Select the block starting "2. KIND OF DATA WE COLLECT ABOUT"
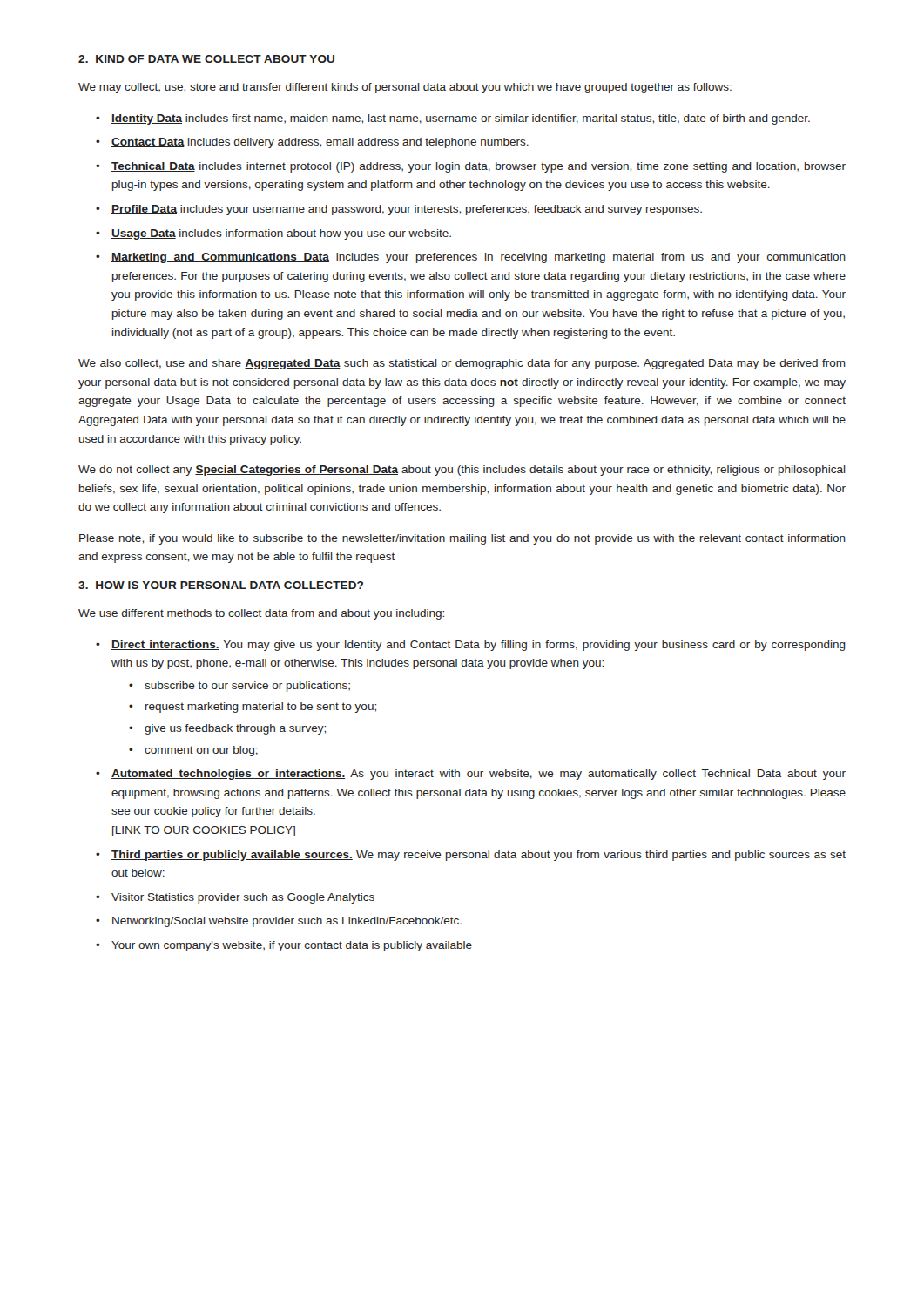 [x=207, y=59]
